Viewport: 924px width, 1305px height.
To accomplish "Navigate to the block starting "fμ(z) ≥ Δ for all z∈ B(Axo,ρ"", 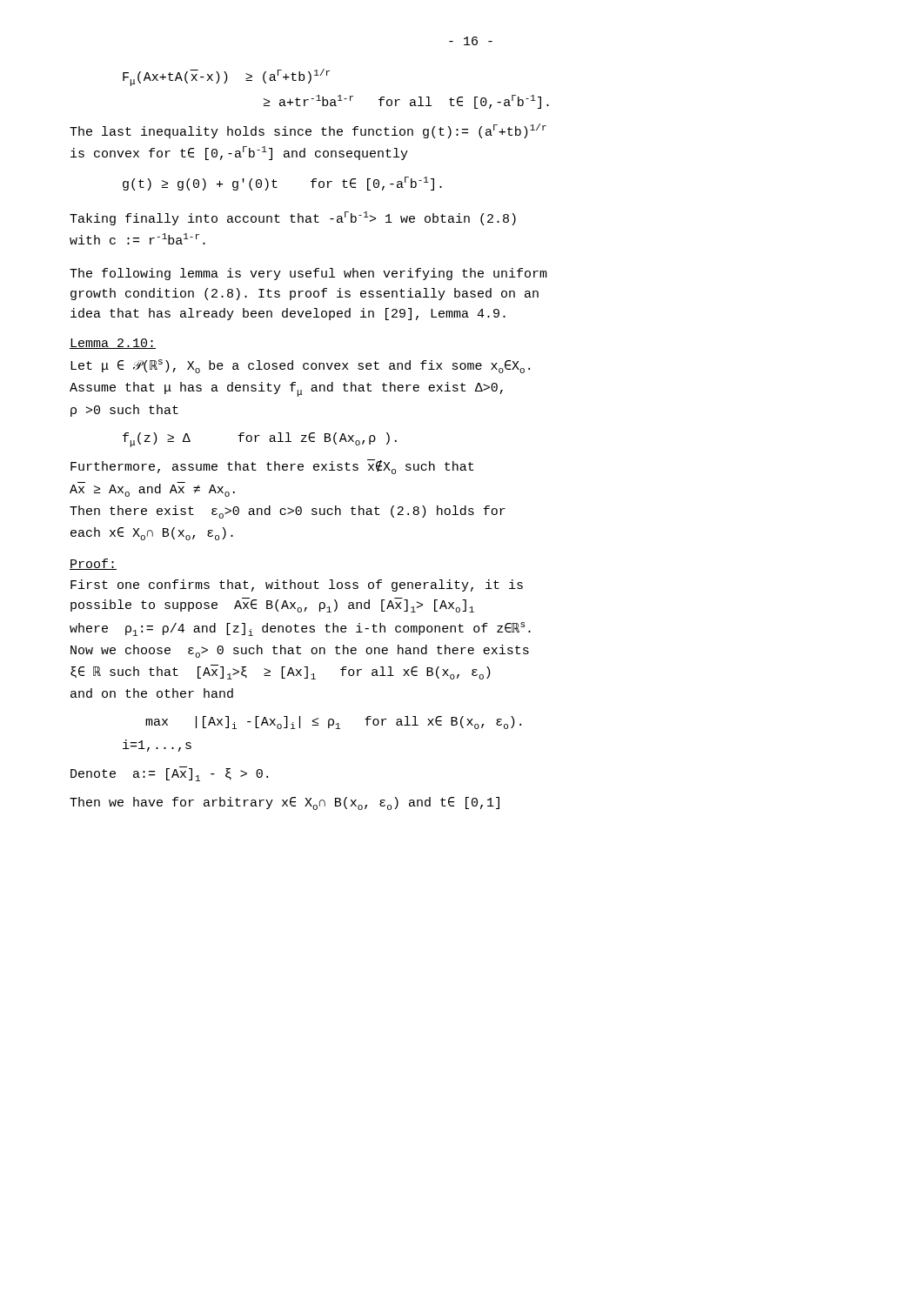I will point(261,440).
